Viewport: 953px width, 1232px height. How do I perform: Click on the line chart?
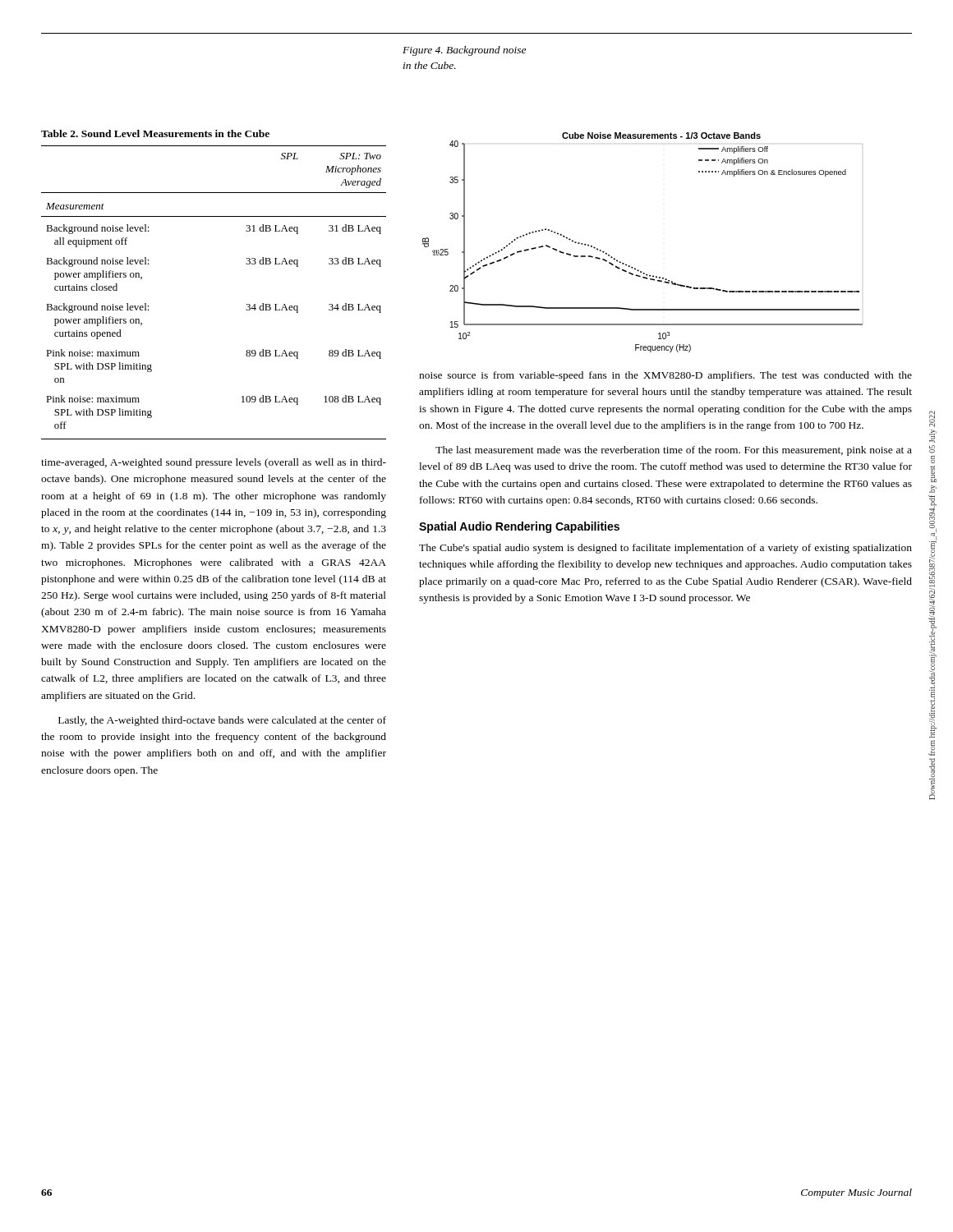tap(665, 242)
